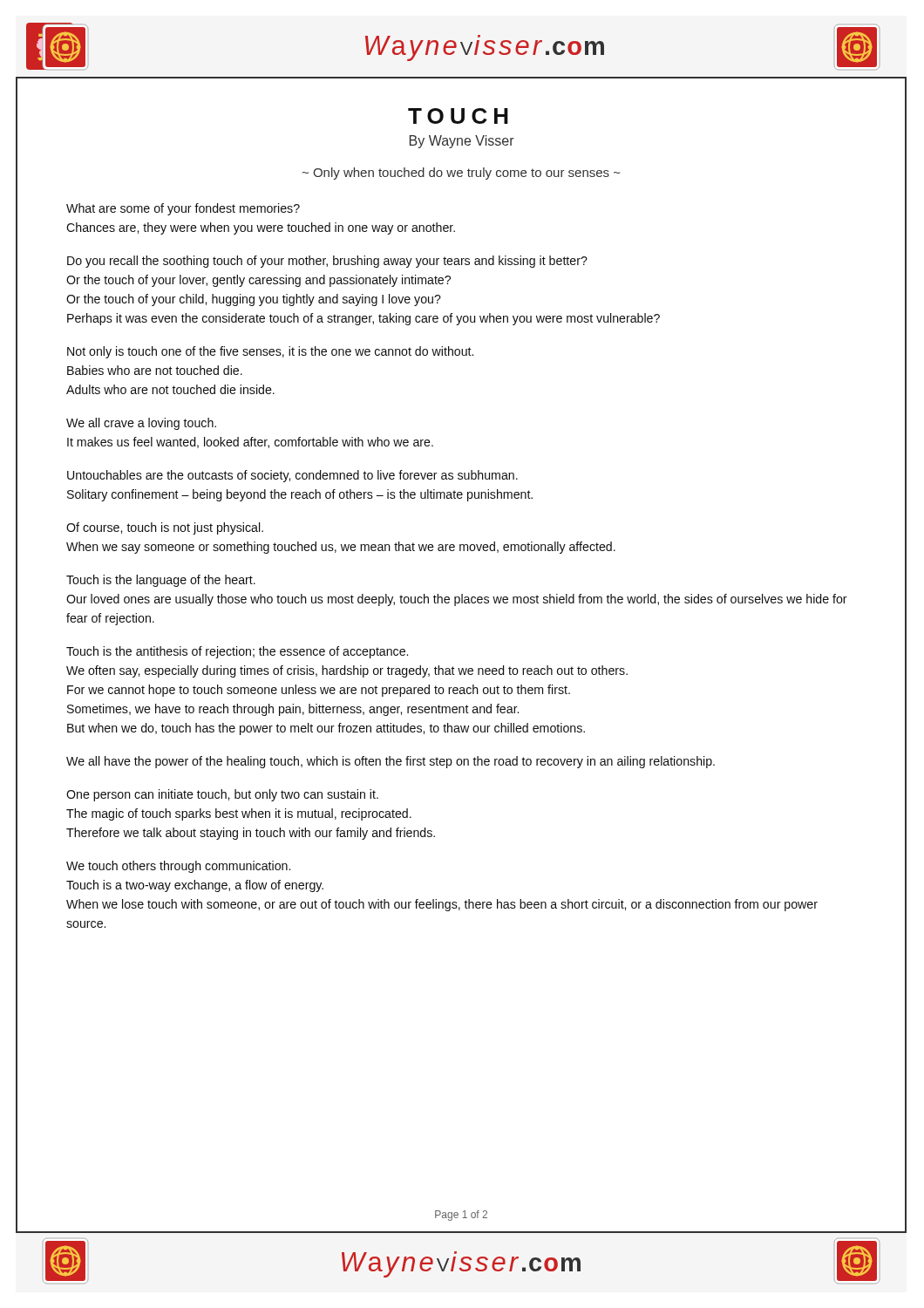
Task: Find the text block containing "One person can initiate touch, but only two"
Action: [251, 814]
